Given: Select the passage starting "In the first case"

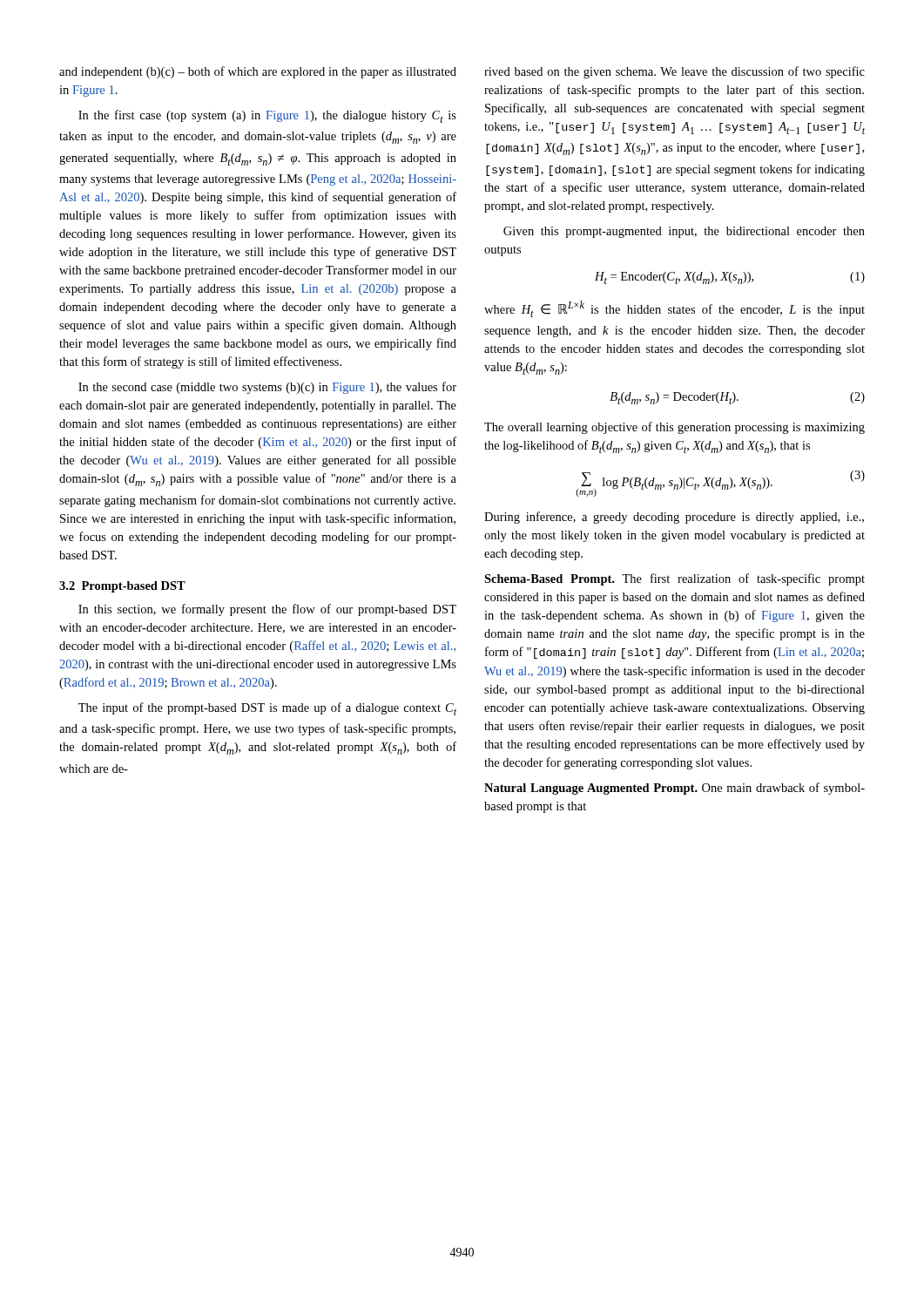Looking at the screenshot, I should click(258, 239).
